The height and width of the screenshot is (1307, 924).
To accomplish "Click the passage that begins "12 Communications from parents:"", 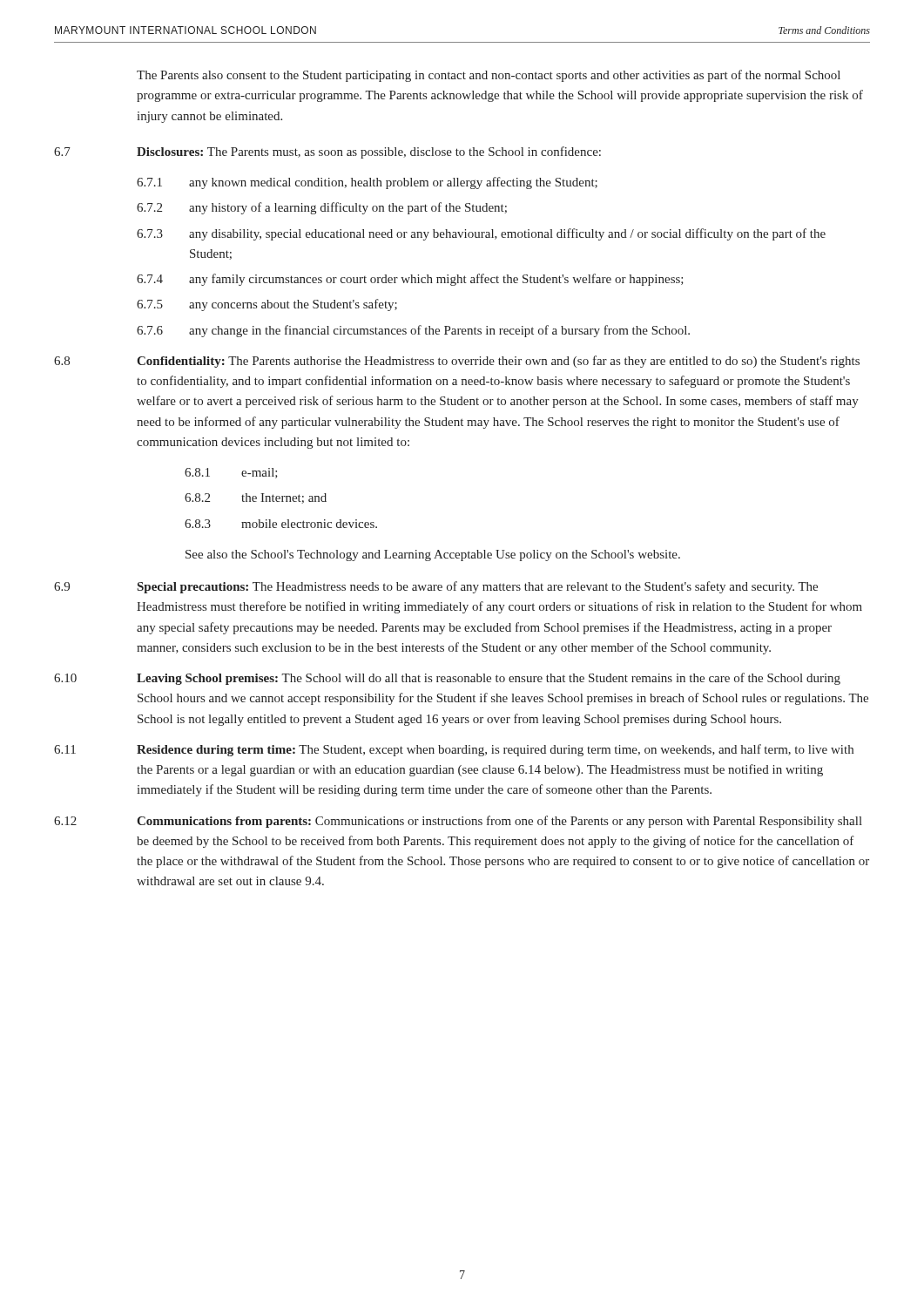I will (462, 851).
